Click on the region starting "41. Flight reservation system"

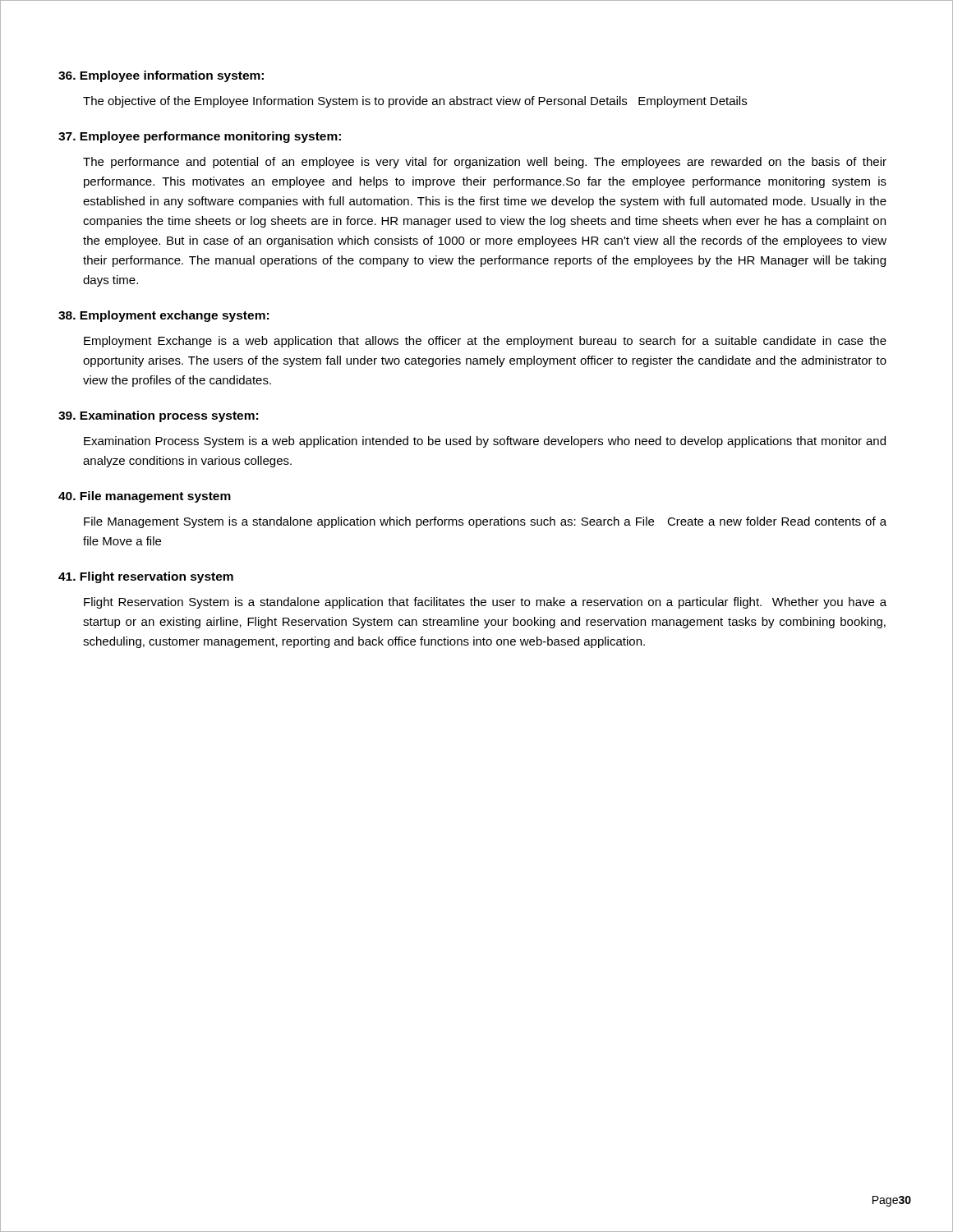pyautogui.click(x=146, y=576)
